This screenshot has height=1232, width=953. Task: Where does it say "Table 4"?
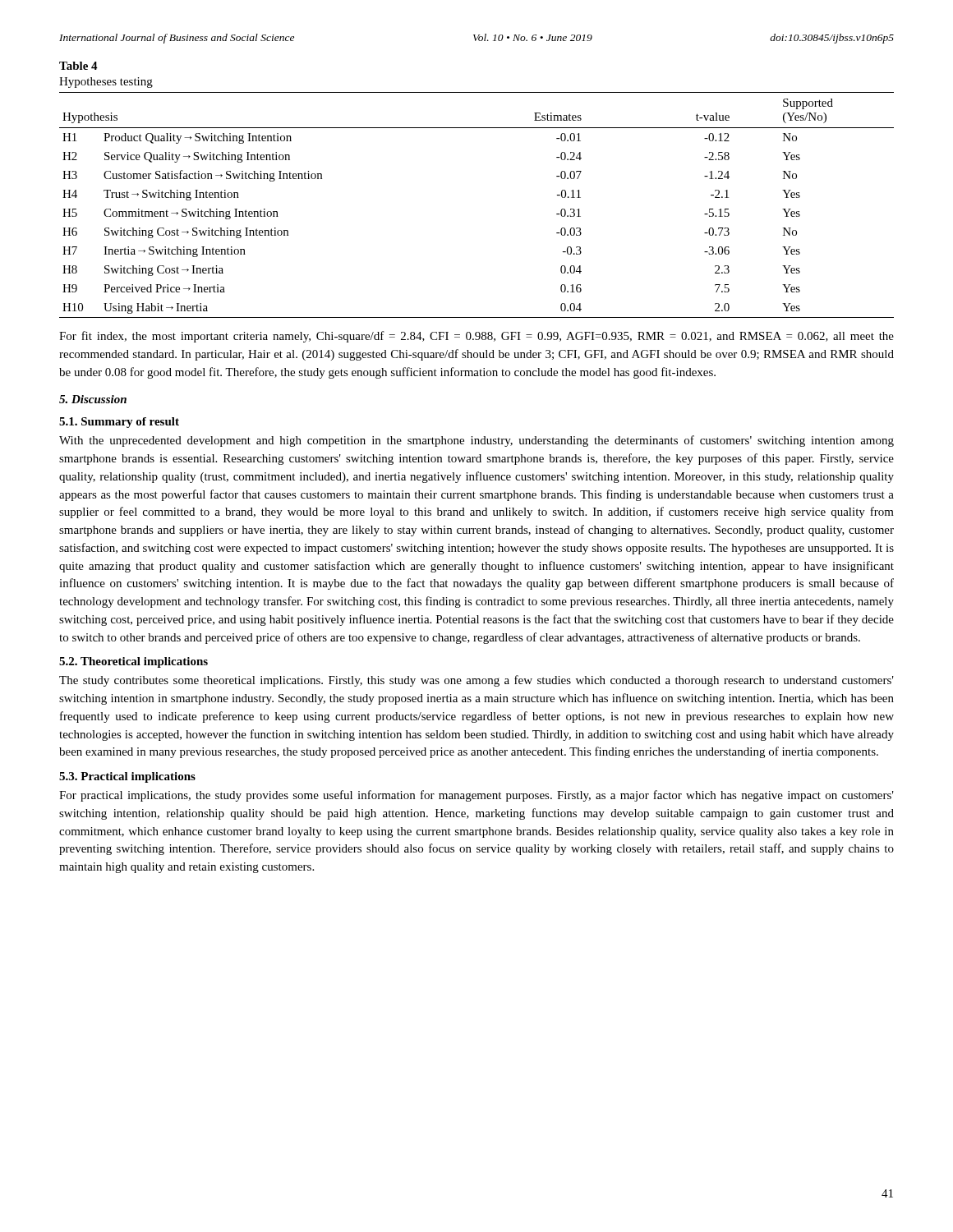click(78, 66)
